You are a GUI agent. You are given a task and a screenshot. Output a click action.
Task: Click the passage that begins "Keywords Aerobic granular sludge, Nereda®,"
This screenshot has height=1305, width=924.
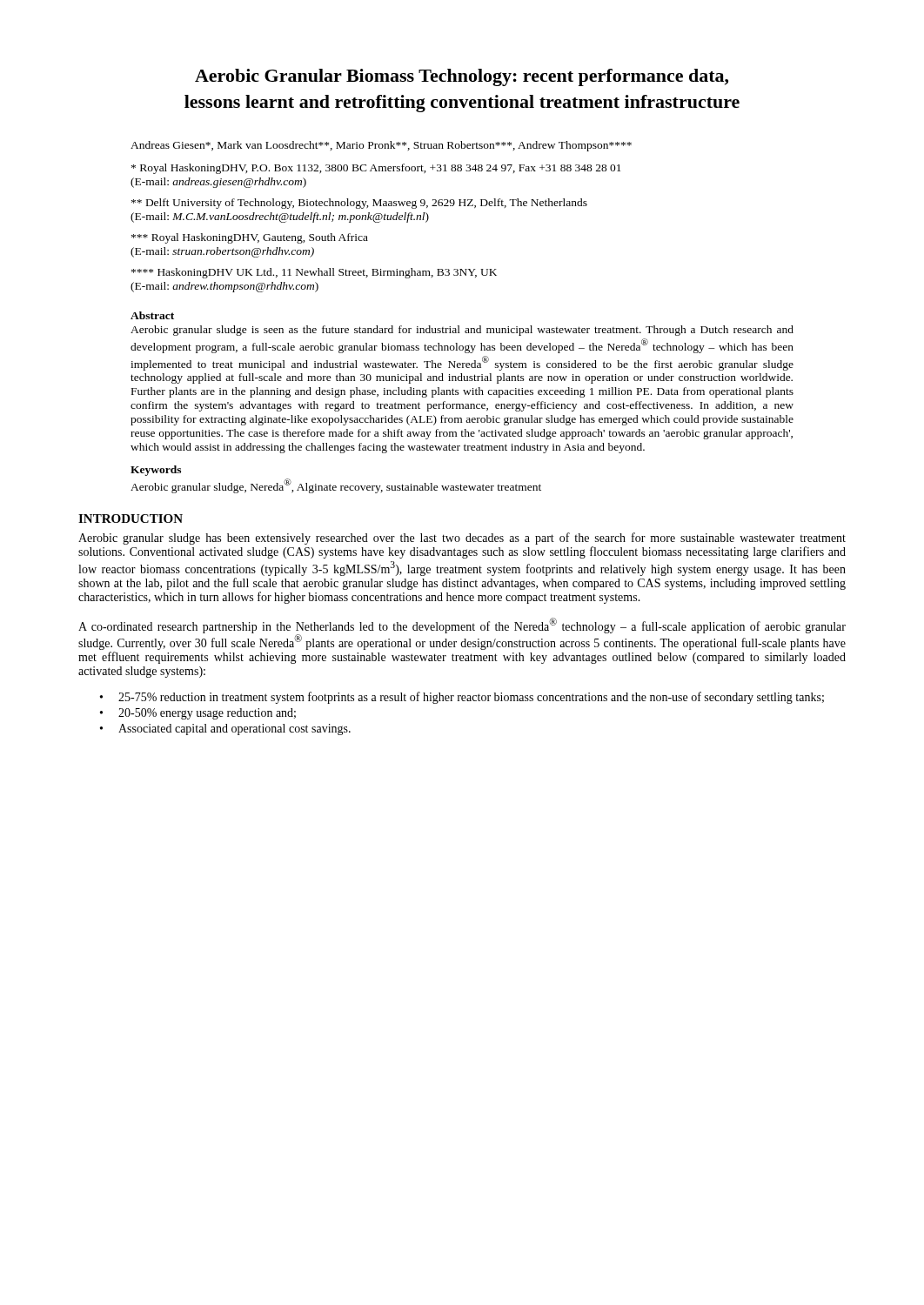[336, 478]
